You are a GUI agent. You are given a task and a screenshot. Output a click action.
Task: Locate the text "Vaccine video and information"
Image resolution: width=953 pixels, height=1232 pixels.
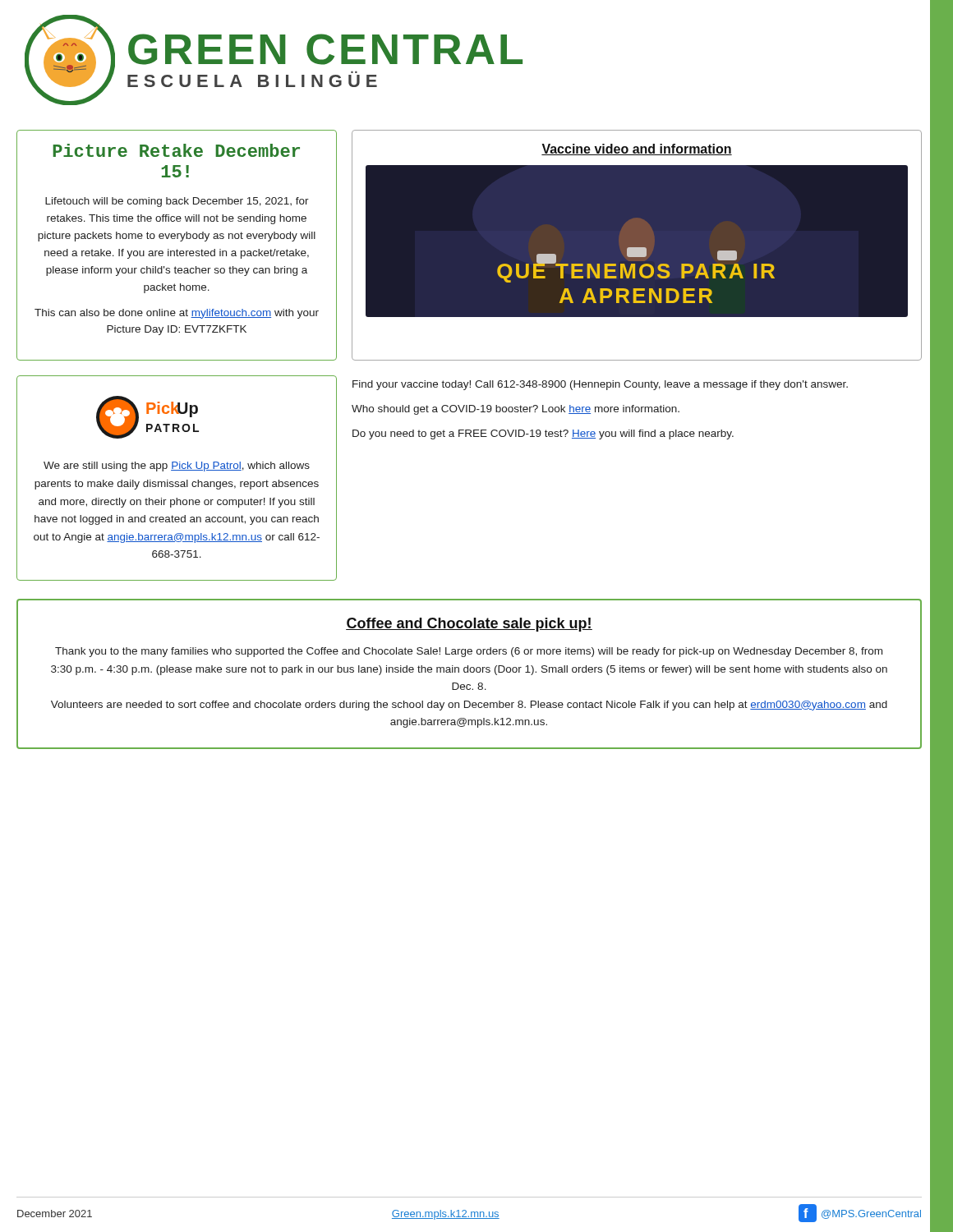tap(637, 149)
